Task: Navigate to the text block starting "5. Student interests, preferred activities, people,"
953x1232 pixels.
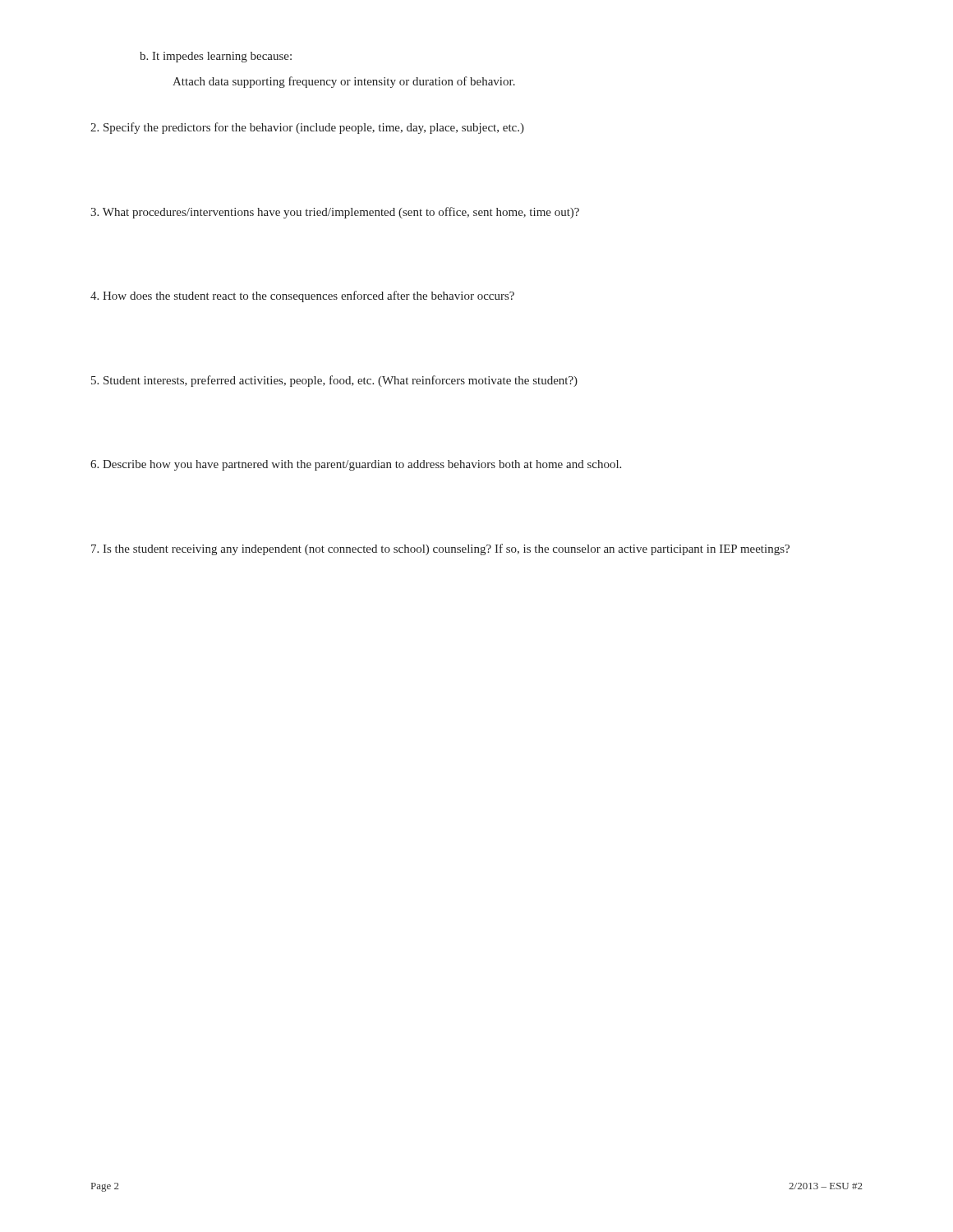Action: coord(334,380)
